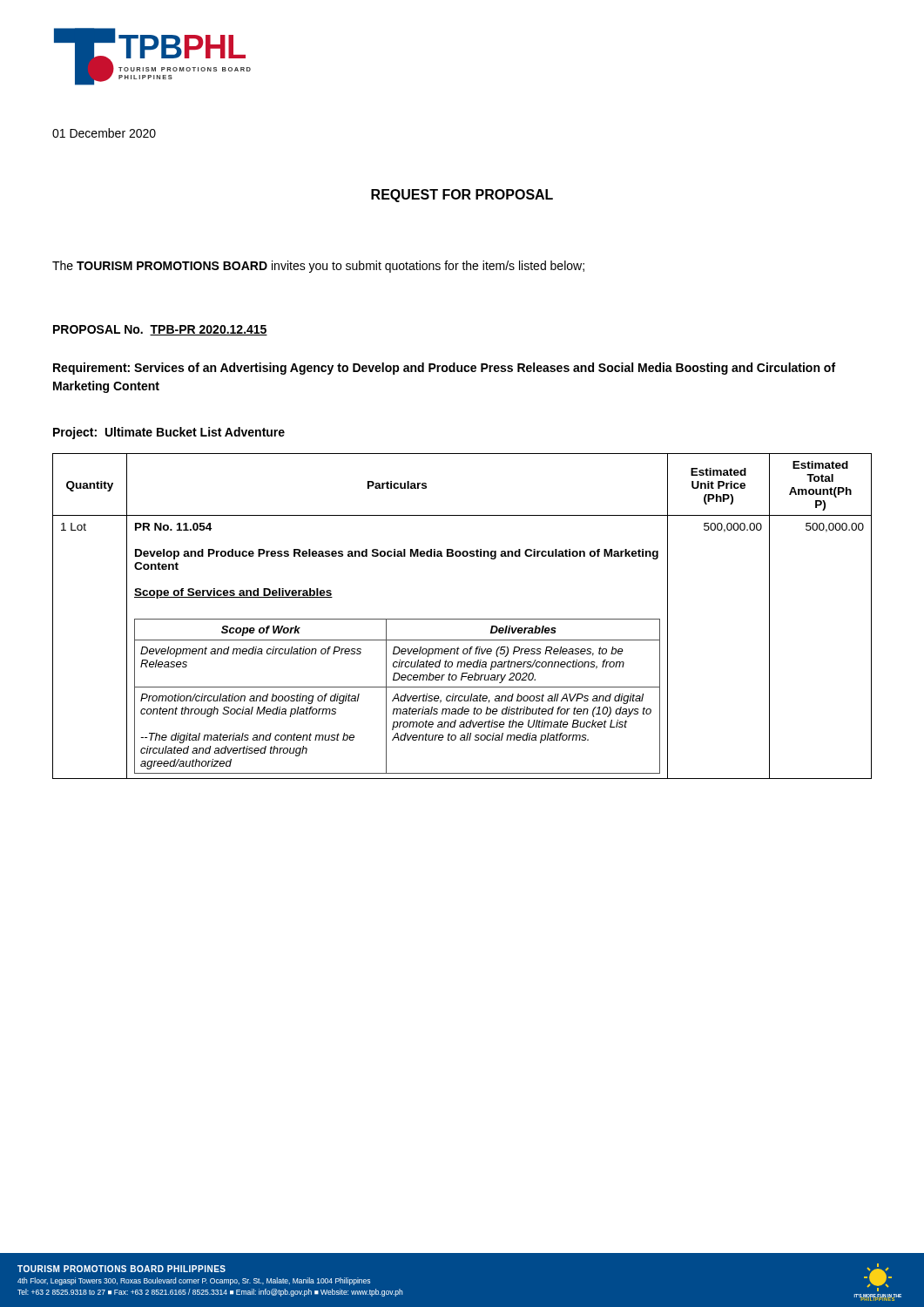The image size is (924, 1307).
Task: Click the passage that begins "Requirement: Services of an Advertising Agency"
Action: [x=444, y=377]
